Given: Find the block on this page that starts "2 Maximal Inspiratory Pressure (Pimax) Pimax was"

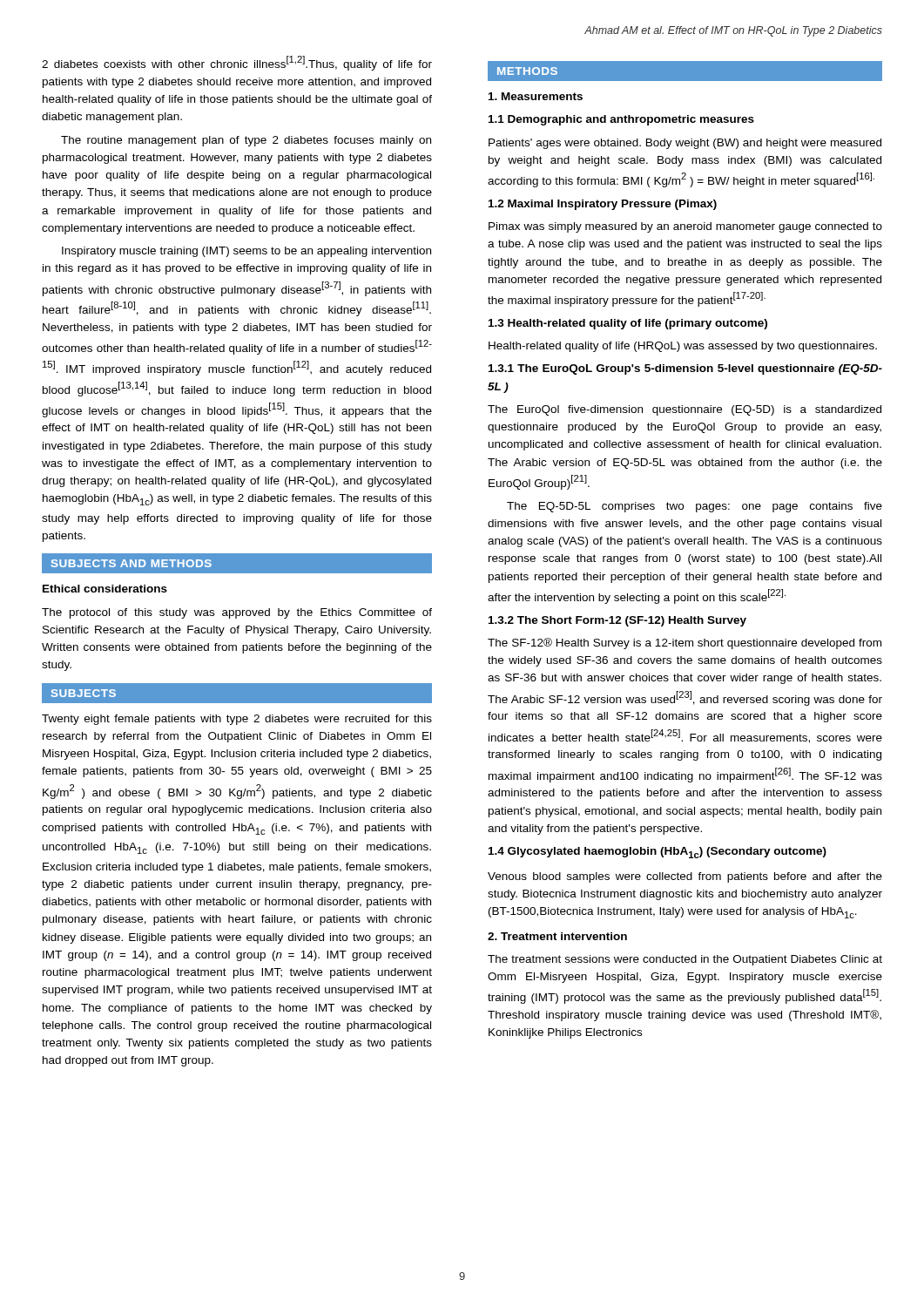Looking at the screenshot, I should click(x=685, y=252).
